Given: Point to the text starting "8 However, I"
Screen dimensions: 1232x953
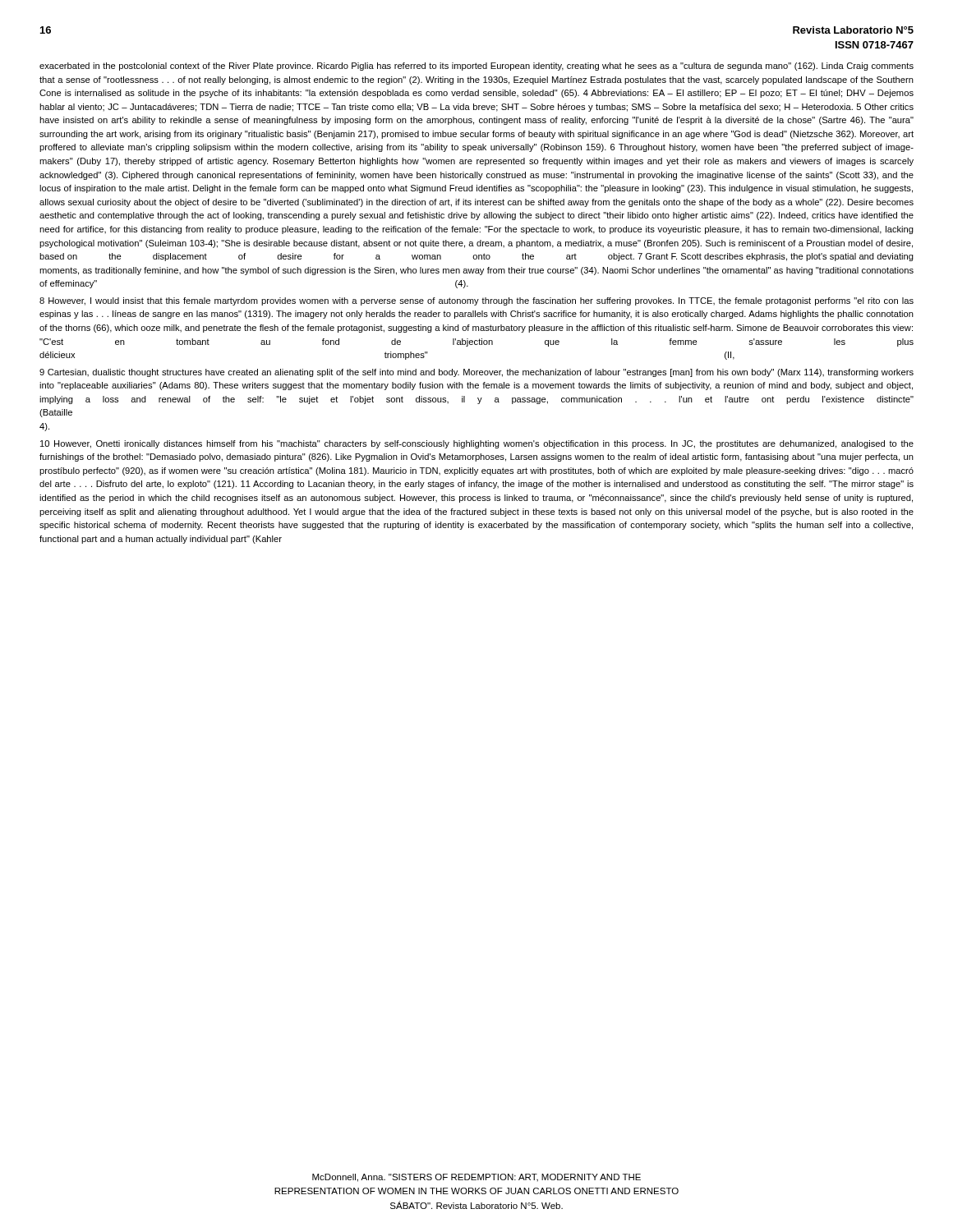Looking at the screenshot, I should click(476, 328).
